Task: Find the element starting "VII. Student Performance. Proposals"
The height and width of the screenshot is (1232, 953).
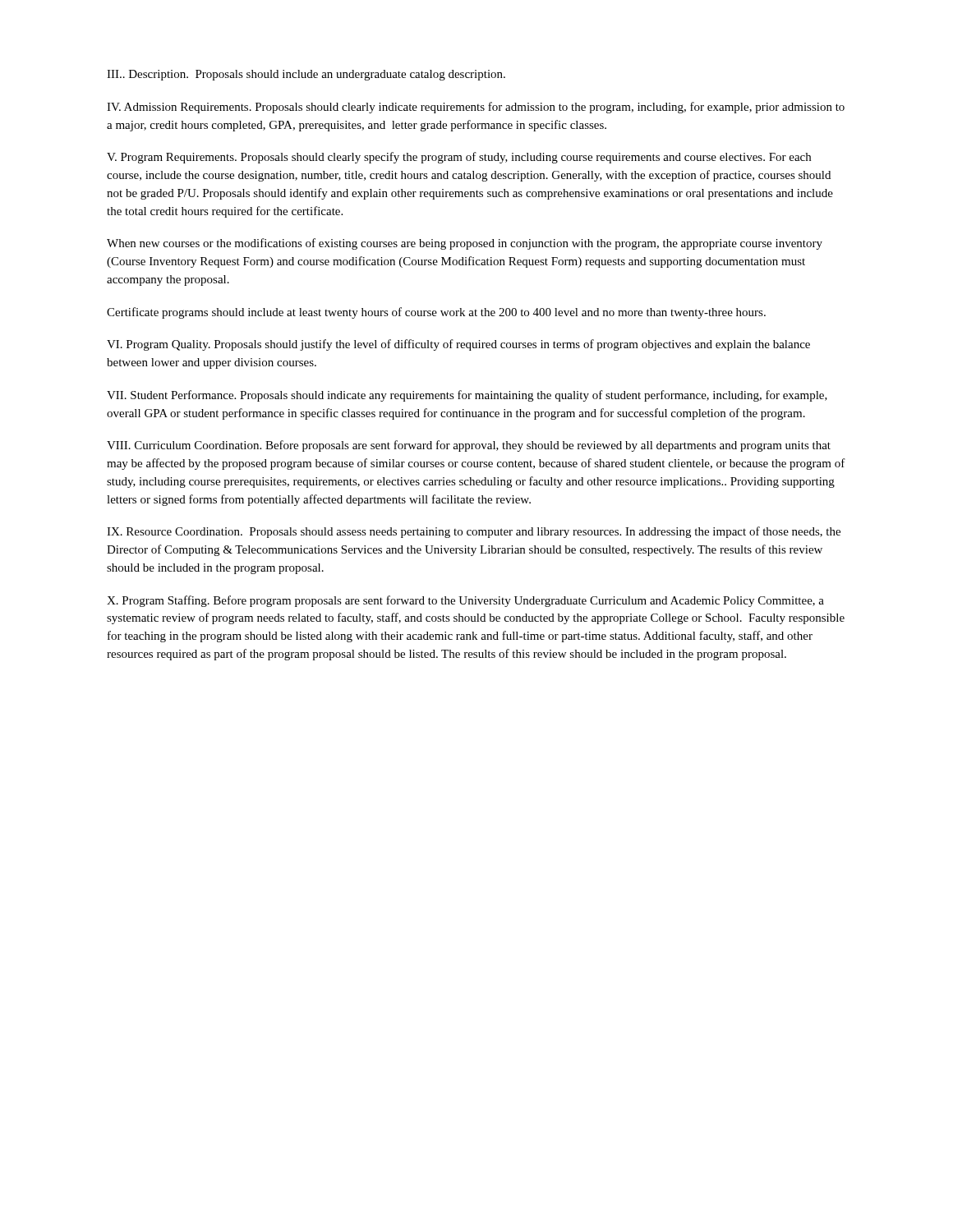Action: [467, 404]
